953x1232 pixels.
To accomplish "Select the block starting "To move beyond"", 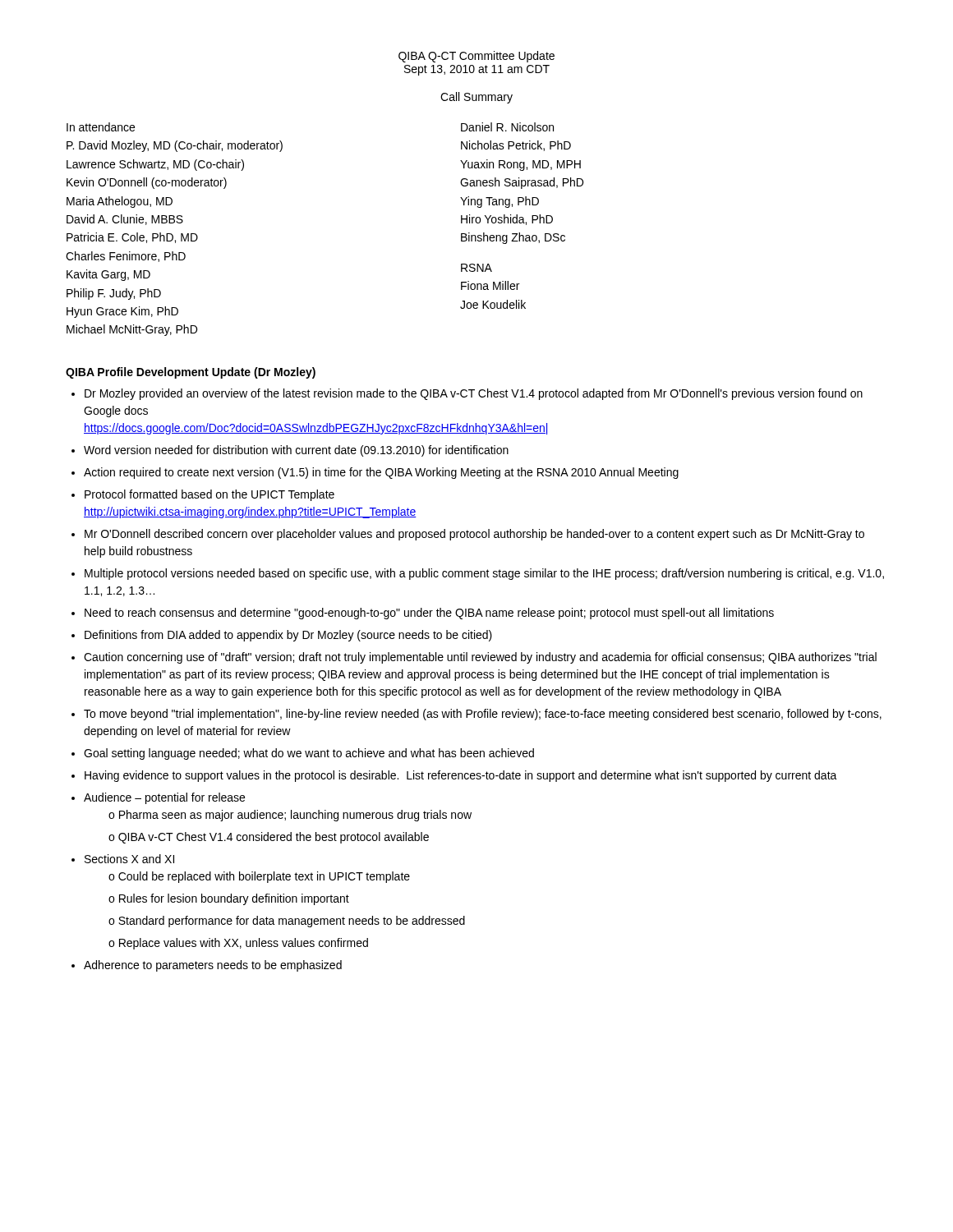I will 483,722.
